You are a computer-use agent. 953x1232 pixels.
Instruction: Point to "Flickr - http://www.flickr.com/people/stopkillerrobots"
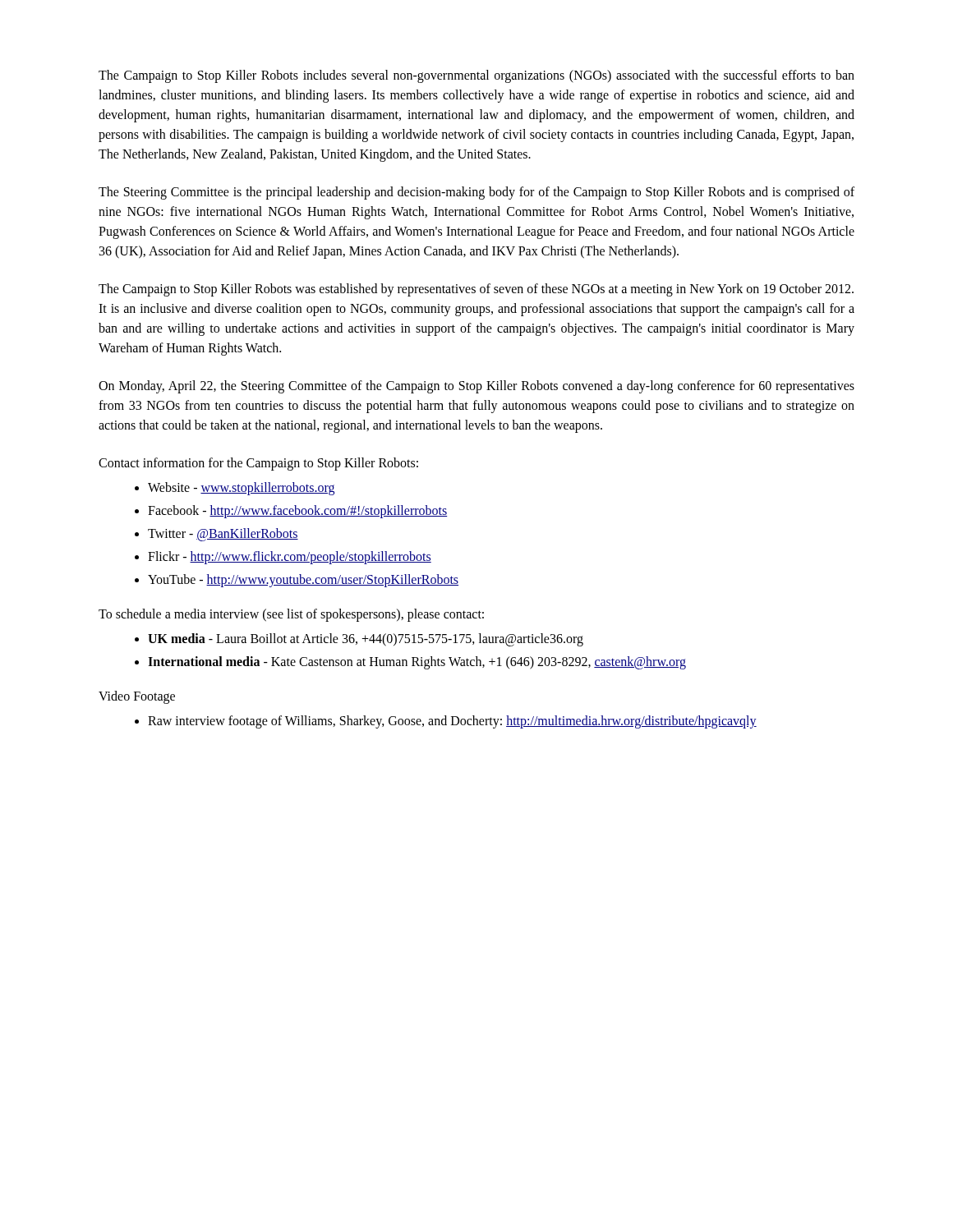click(x=289, y=556)
